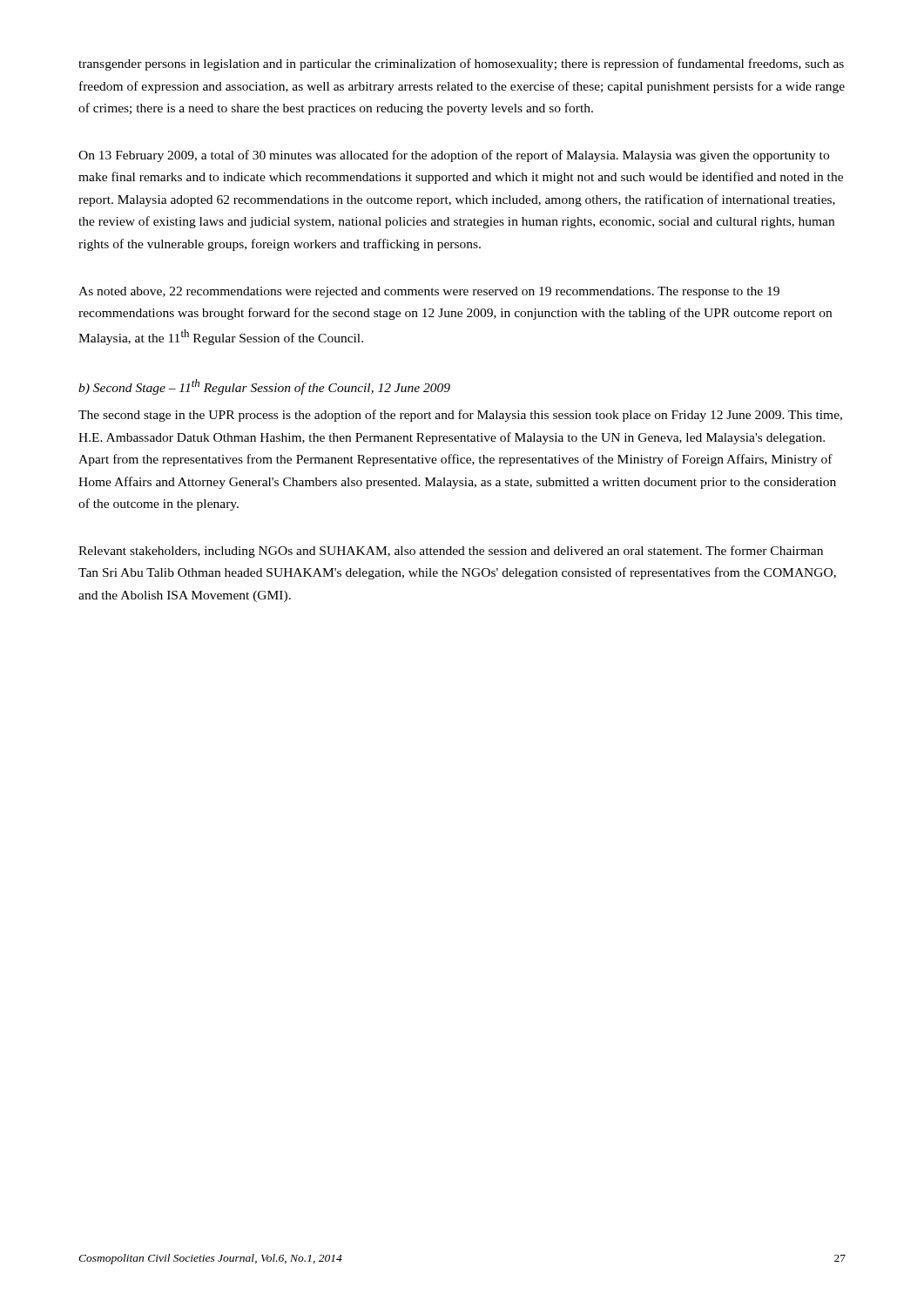924x1307 pixels.
Task: Locate the section header with the text "b) Second Stage – 11th Regular Session of"
Action: pyautogui.click(x=264, y=385)
